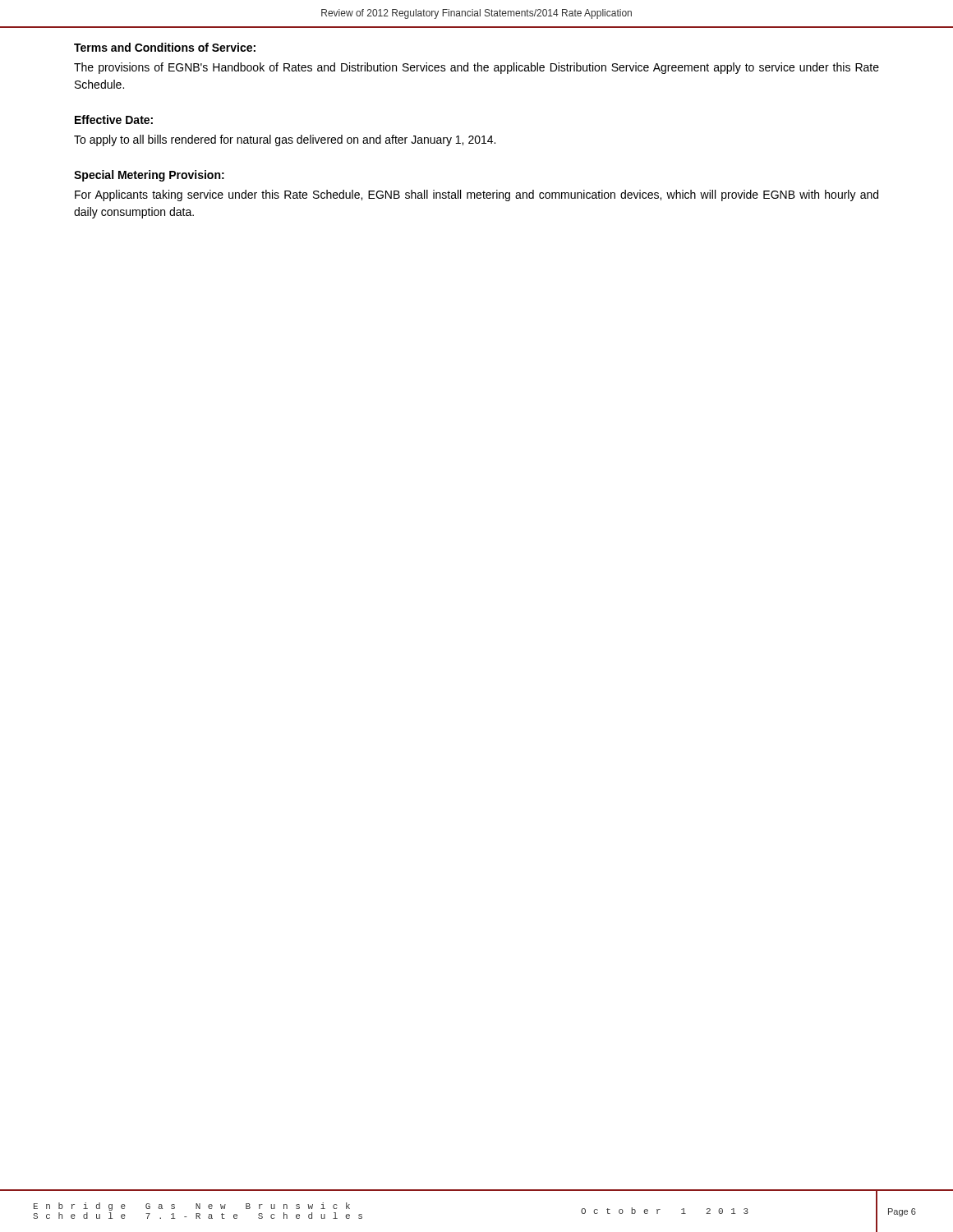Viewport: 953px width, 1232px height.
Task: Navigate to the region starting "Special Metering Provision:"
Action: [x=149, y=175]
